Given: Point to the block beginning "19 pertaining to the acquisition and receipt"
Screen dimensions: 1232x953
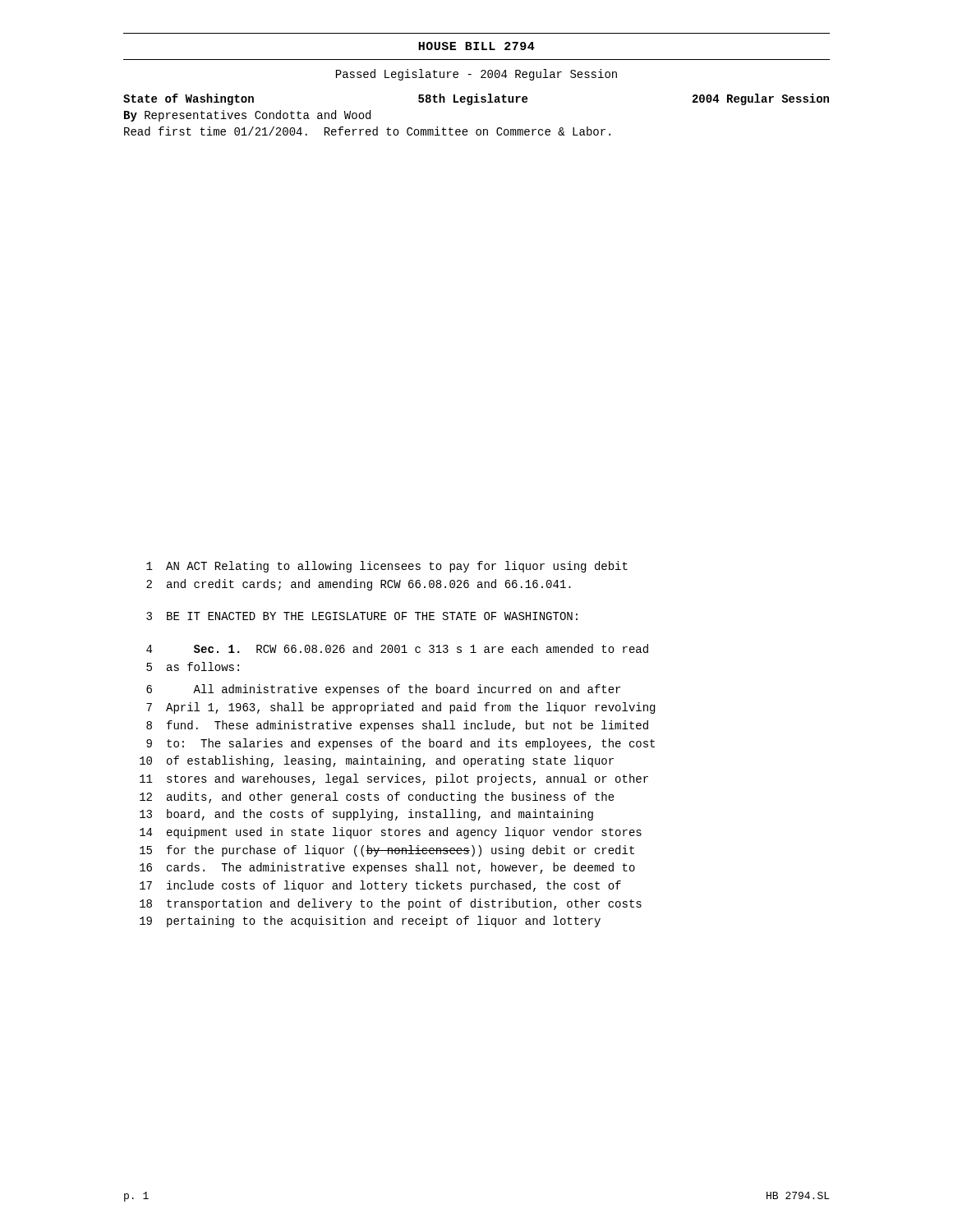Looking at the screenshot, I should (476, 923).
